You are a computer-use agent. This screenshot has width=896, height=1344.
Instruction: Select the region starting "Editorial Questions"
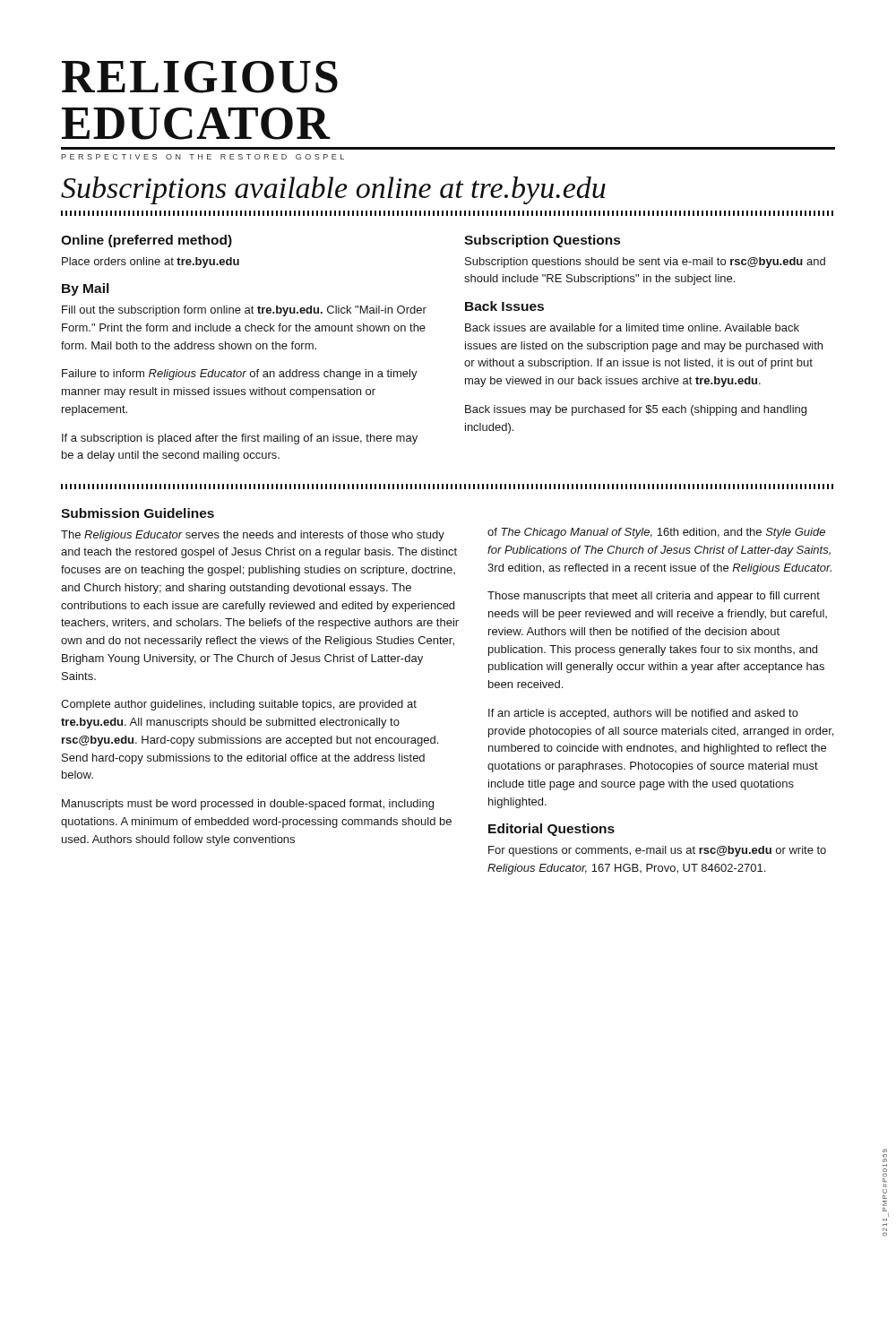[x=551, y=830]
